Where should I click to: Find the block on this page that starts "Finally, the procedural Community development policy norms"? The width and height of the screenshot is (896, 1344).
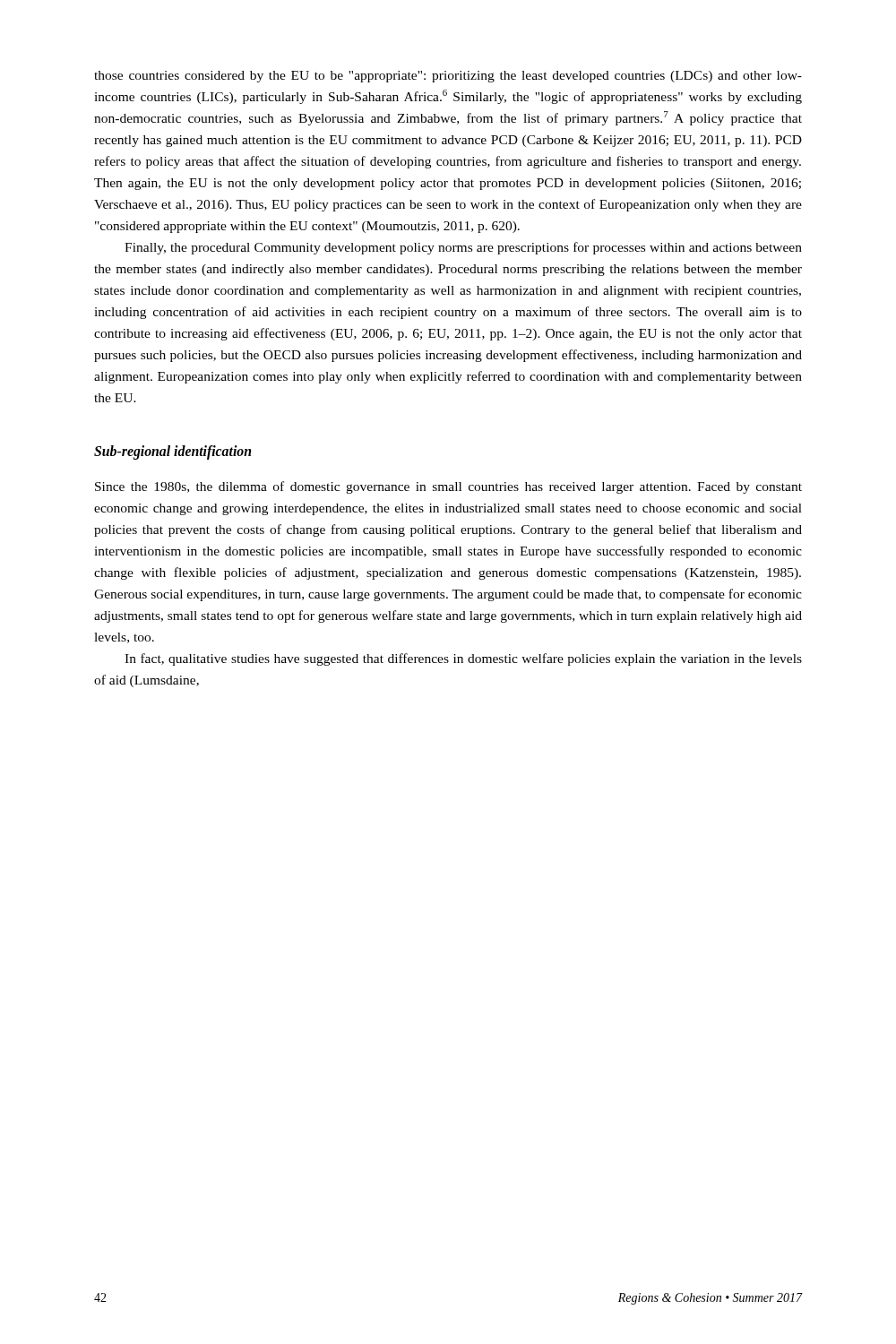448,323
